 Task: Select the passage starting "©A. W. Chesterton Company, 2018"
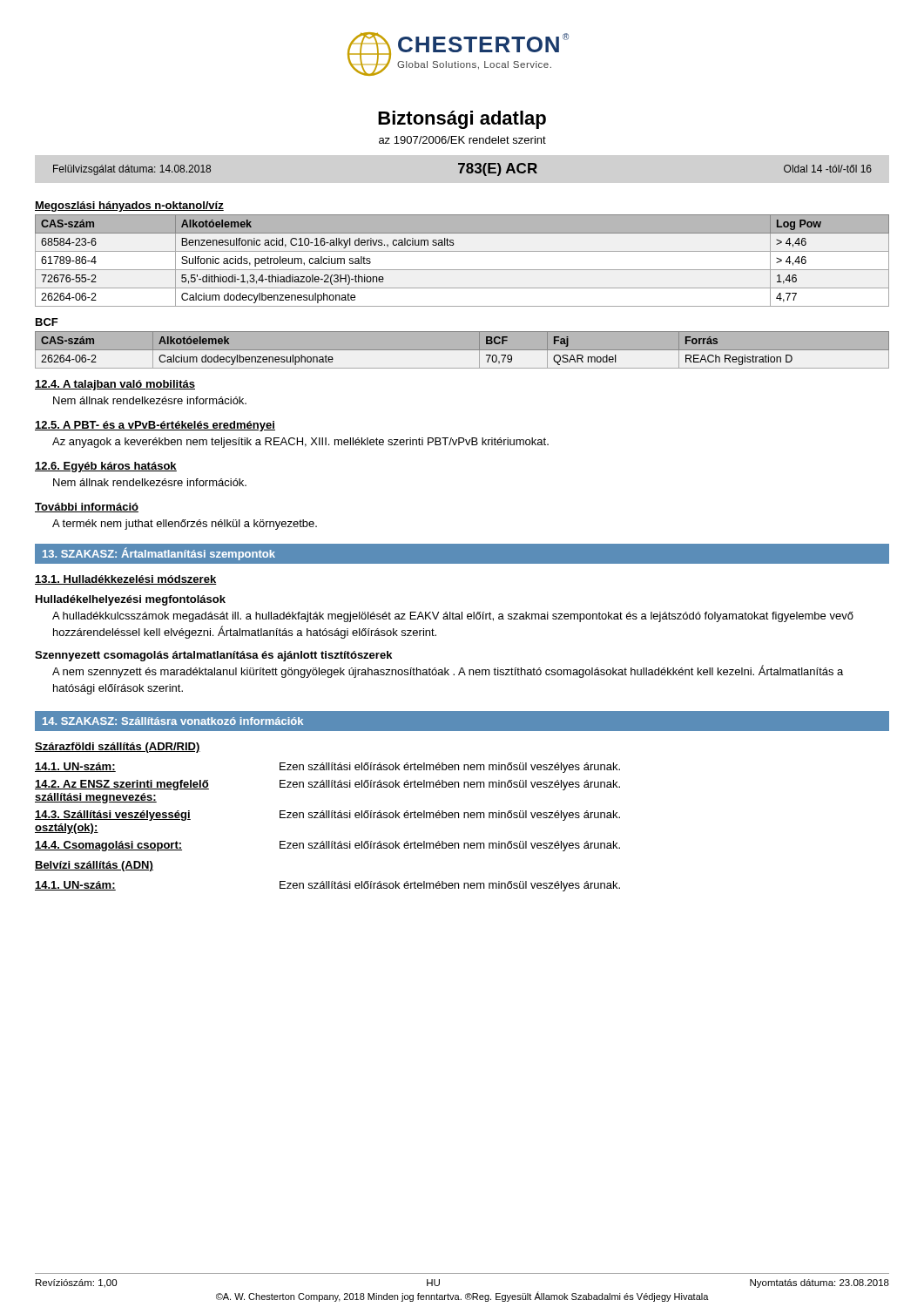[x=462, y=1297]
